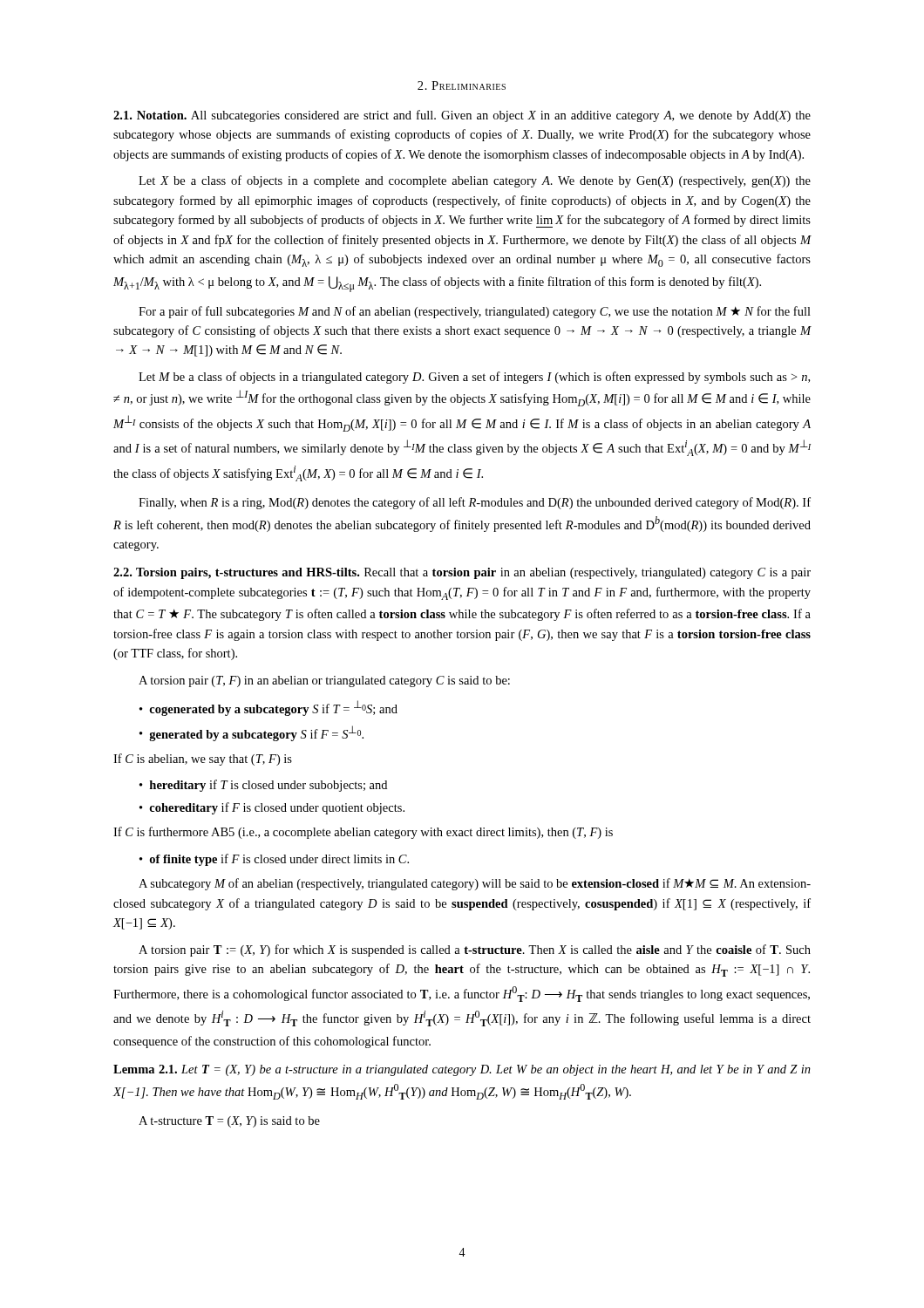
Task: Locate the text block that reads "A torsion pair (T, F) in an abelian"
Action: [x=462, y=680]
